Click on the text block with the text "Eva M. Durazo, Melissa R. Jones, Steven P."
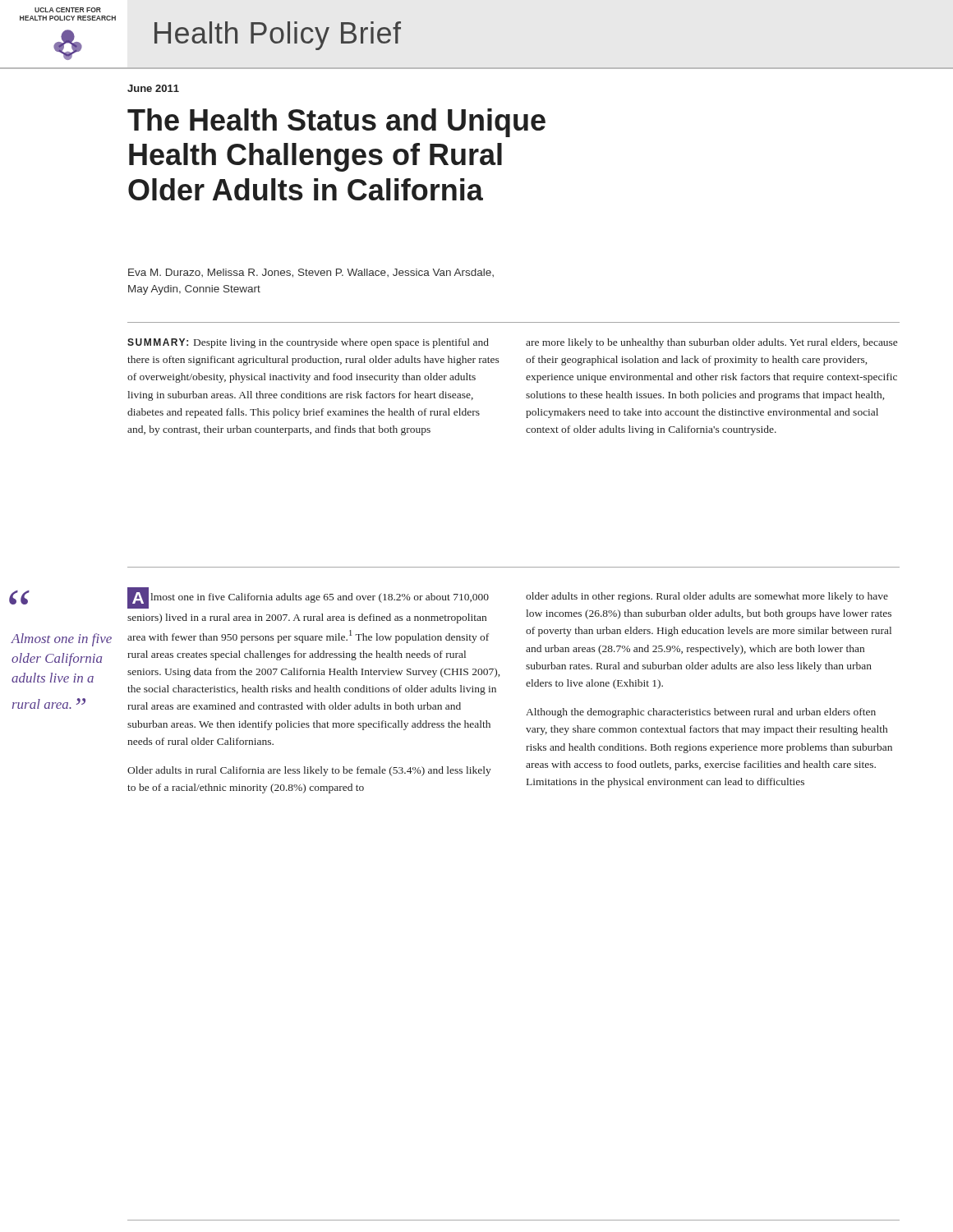Viewport: 953px width, 1232px height. pyautogui.click(x=440, y=281)
